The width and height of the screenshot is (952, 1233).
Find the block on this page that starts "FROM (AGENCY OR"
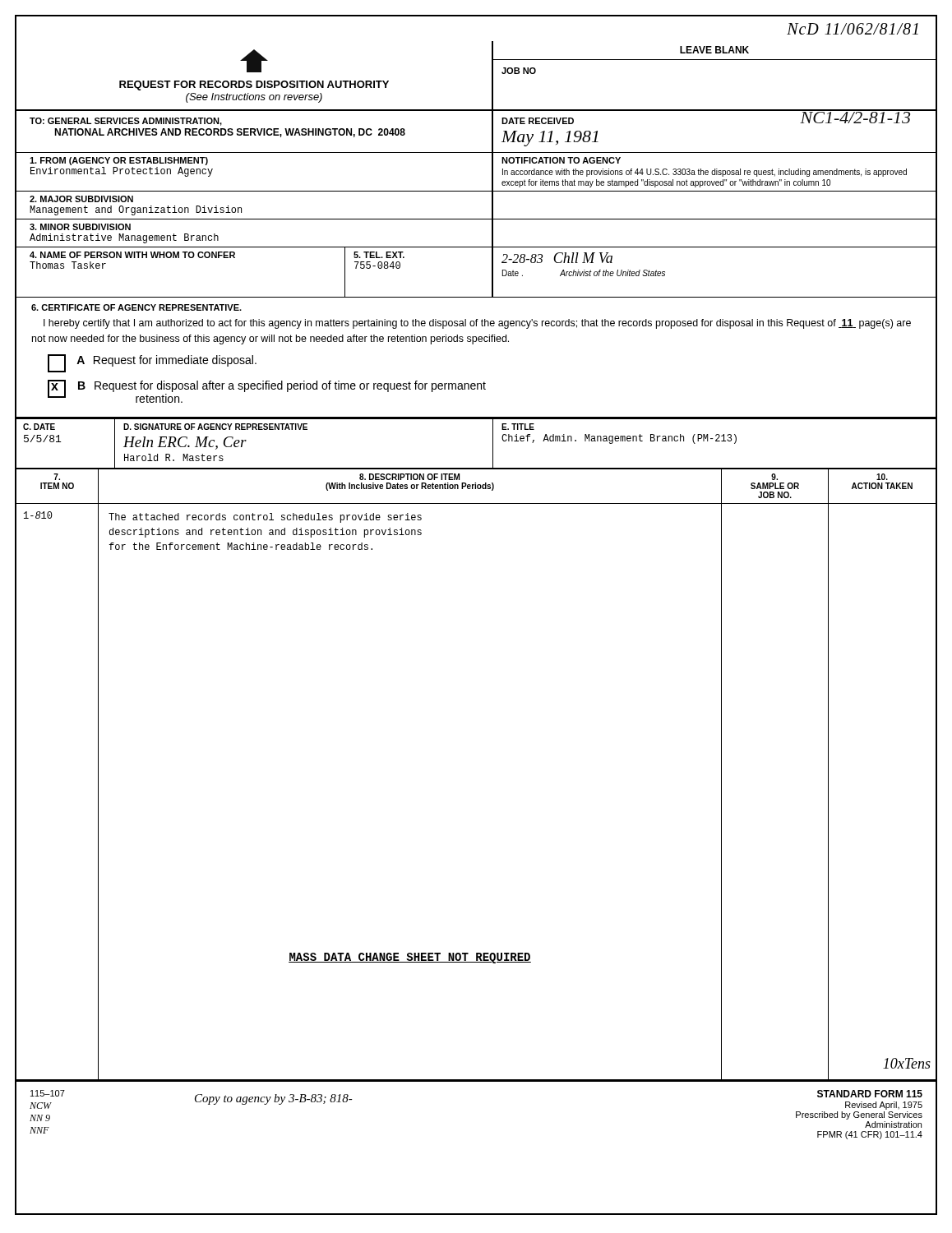119,161
